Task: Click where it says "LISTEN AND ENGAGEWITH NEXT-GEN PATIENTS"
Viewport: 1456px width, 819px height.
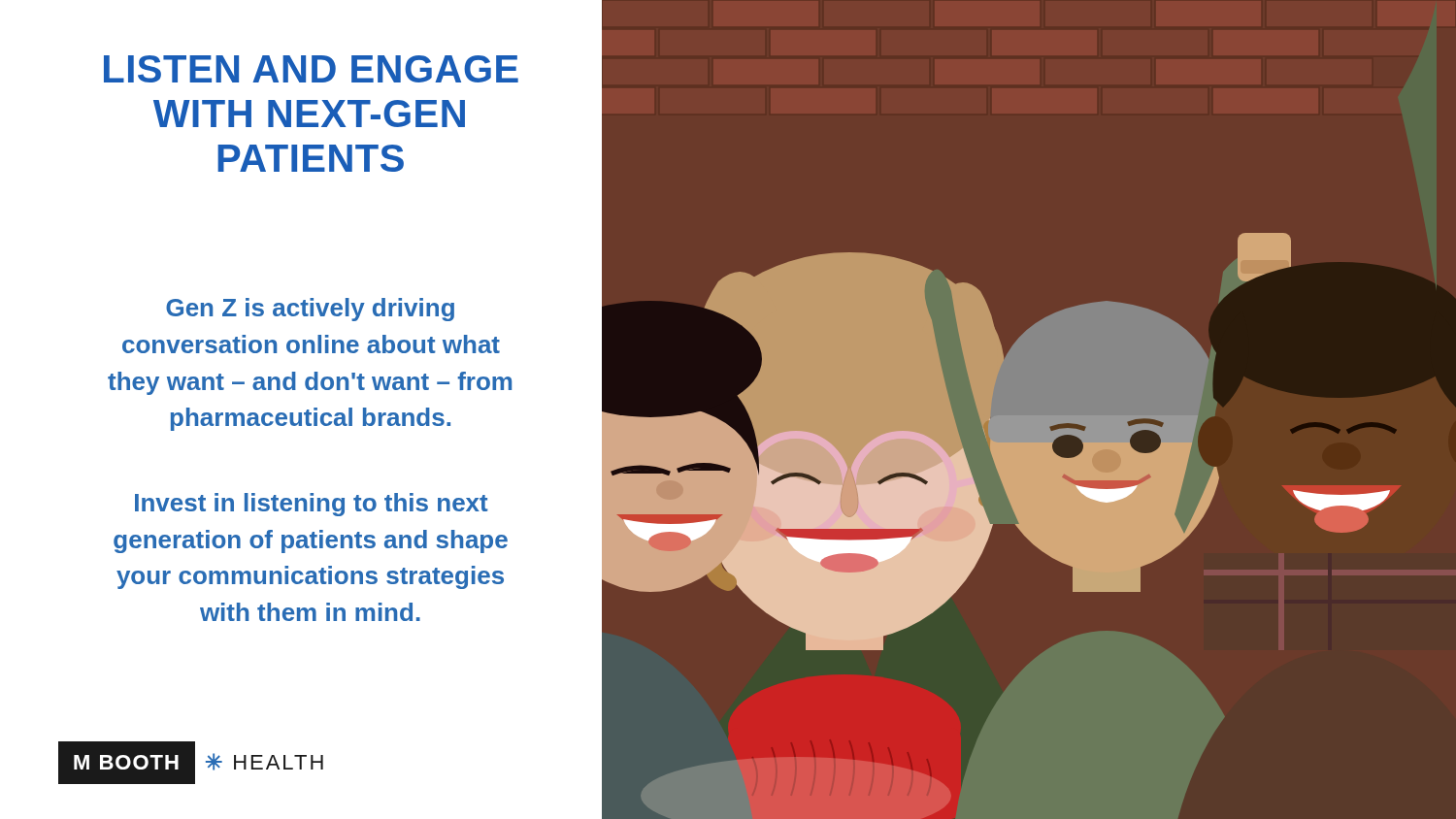Action: coord(311,114)
